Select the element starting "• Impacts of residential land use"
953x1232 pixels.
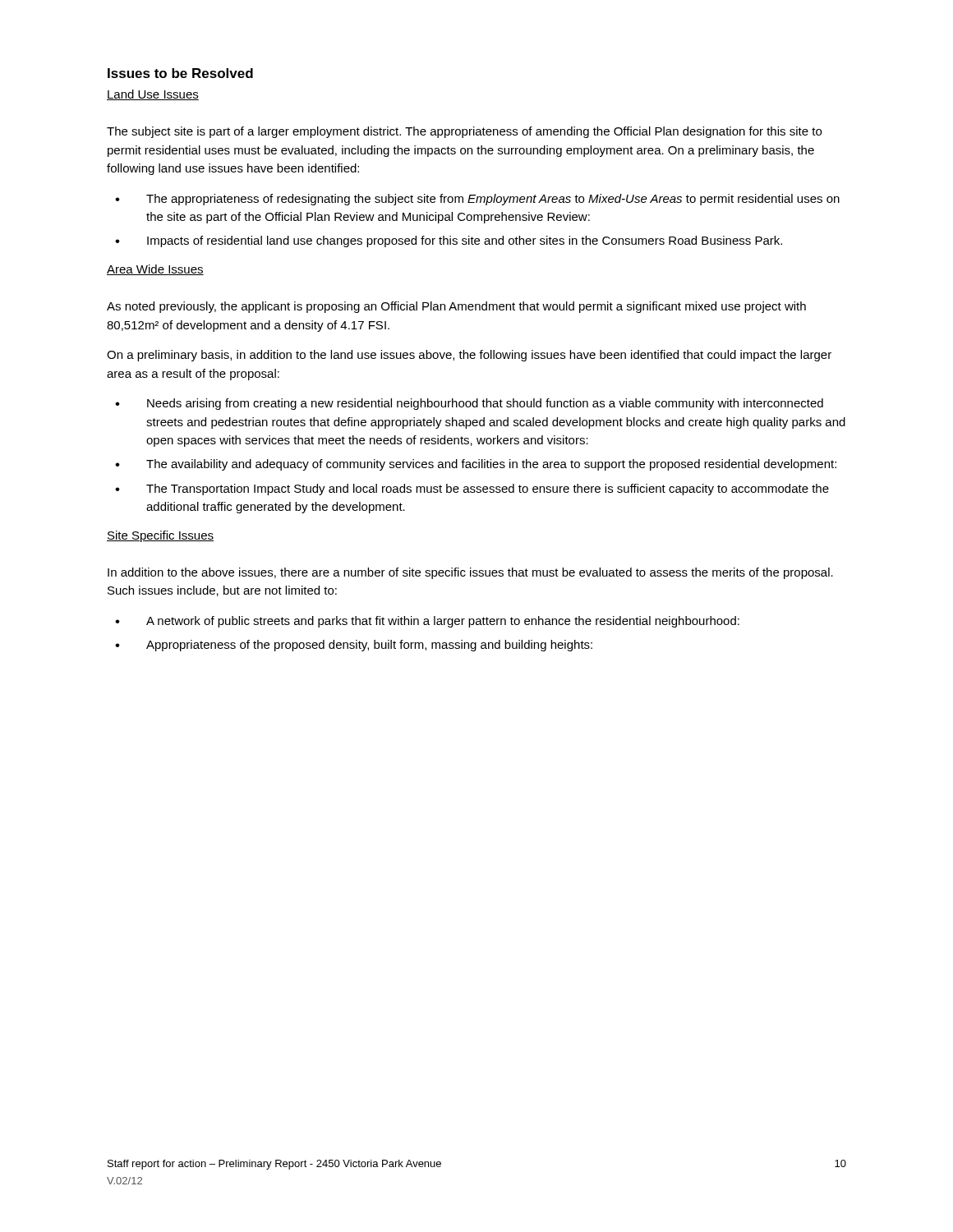(x=476, y=241)
